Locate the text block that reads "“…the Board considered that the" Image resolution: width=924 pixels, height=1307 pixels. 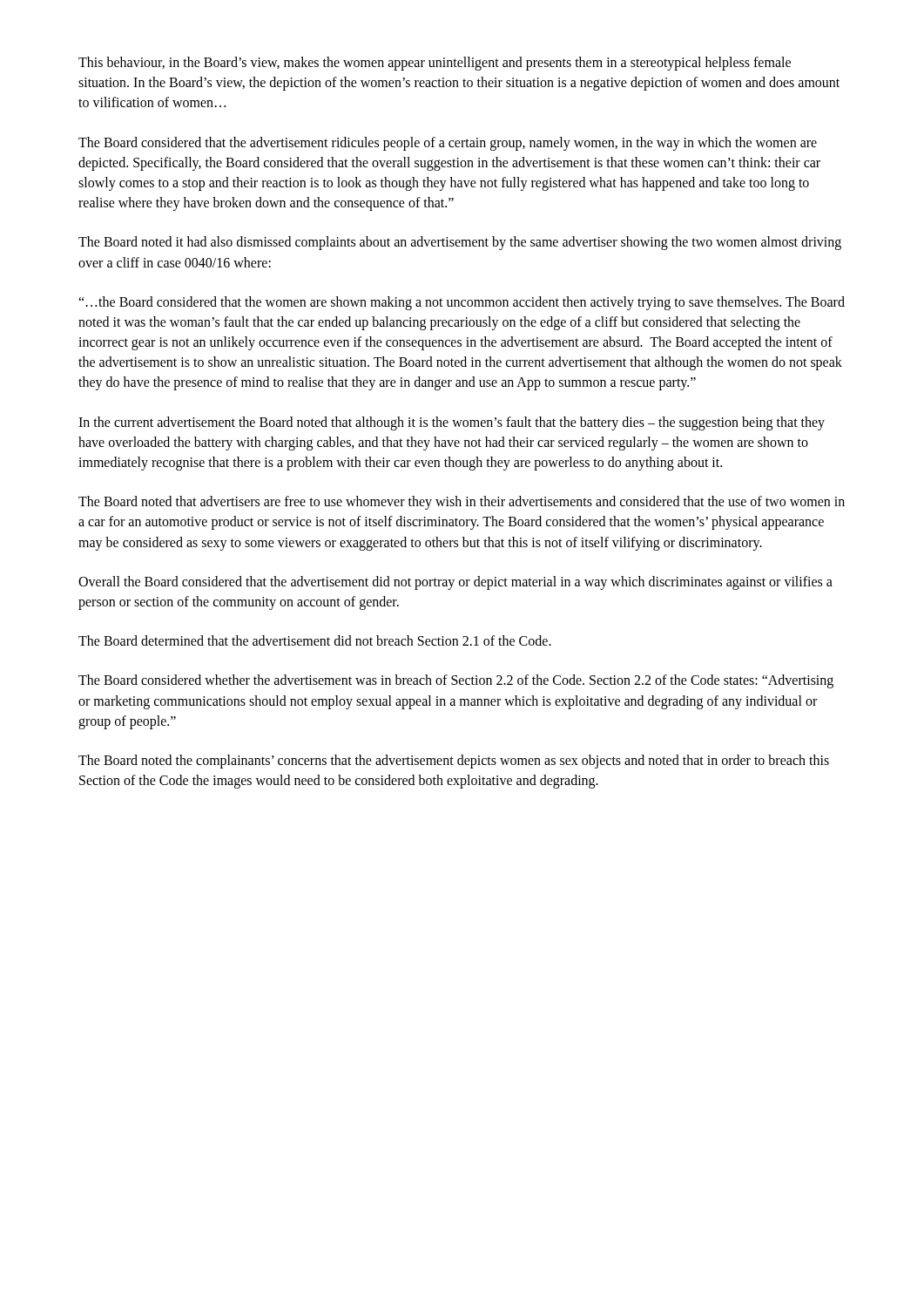461,342
